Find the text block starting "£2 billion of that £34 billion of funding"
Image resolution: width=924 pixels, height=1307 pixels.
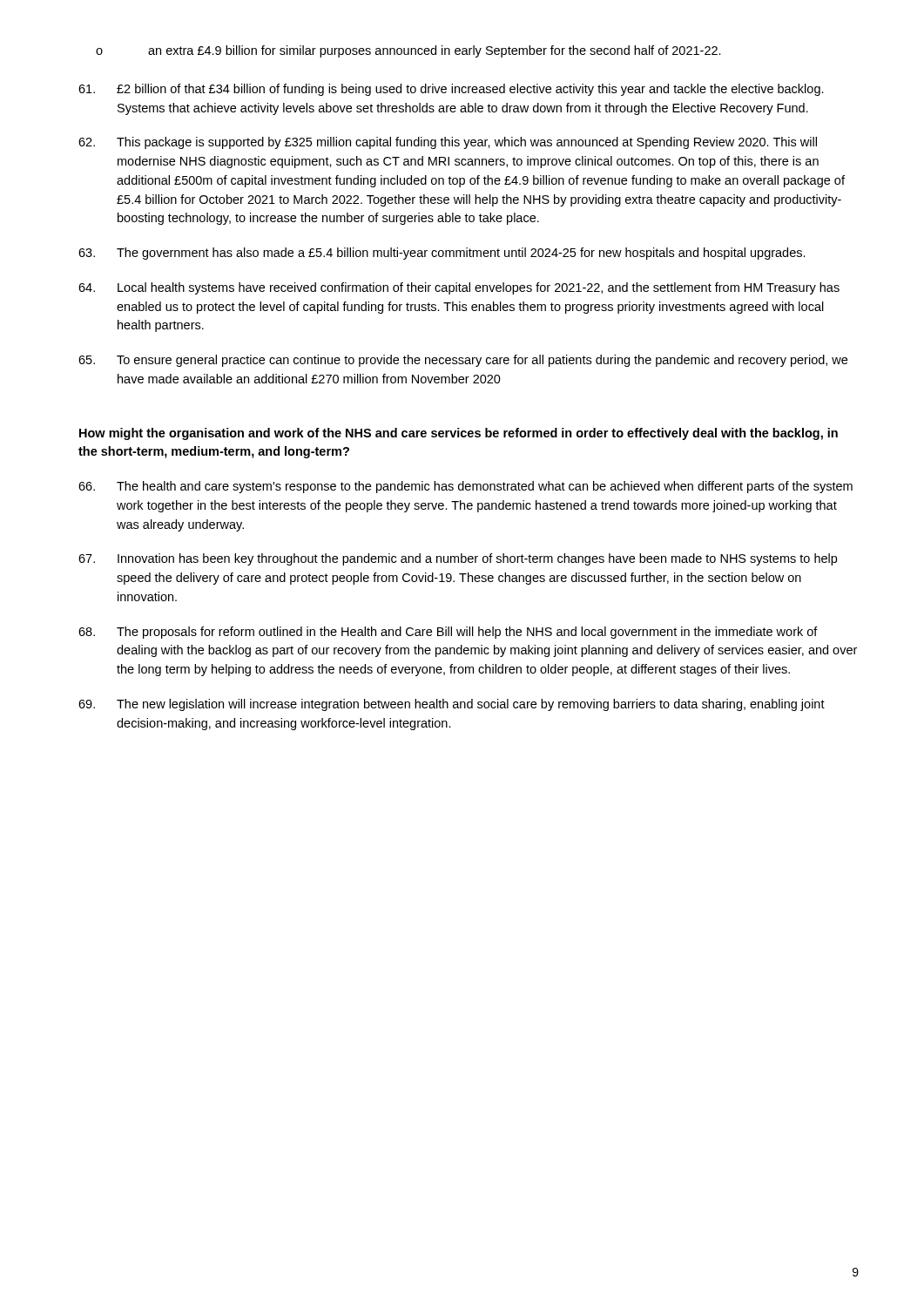click(x=469, y=99)
